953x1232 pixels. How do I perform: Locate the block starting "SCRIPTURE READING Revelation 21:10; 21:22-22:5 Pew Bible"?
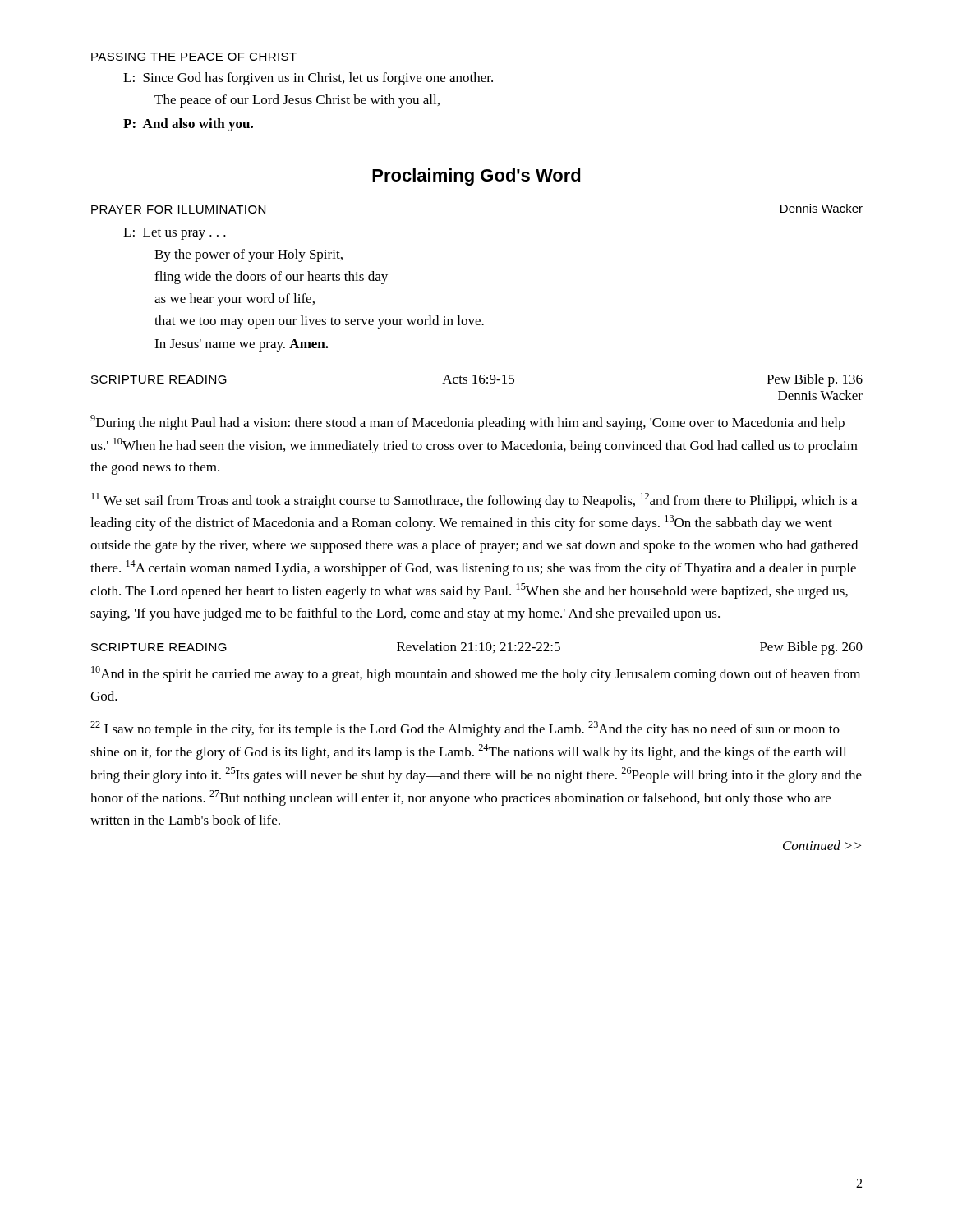pyautogui.click(x=476, y=647)
